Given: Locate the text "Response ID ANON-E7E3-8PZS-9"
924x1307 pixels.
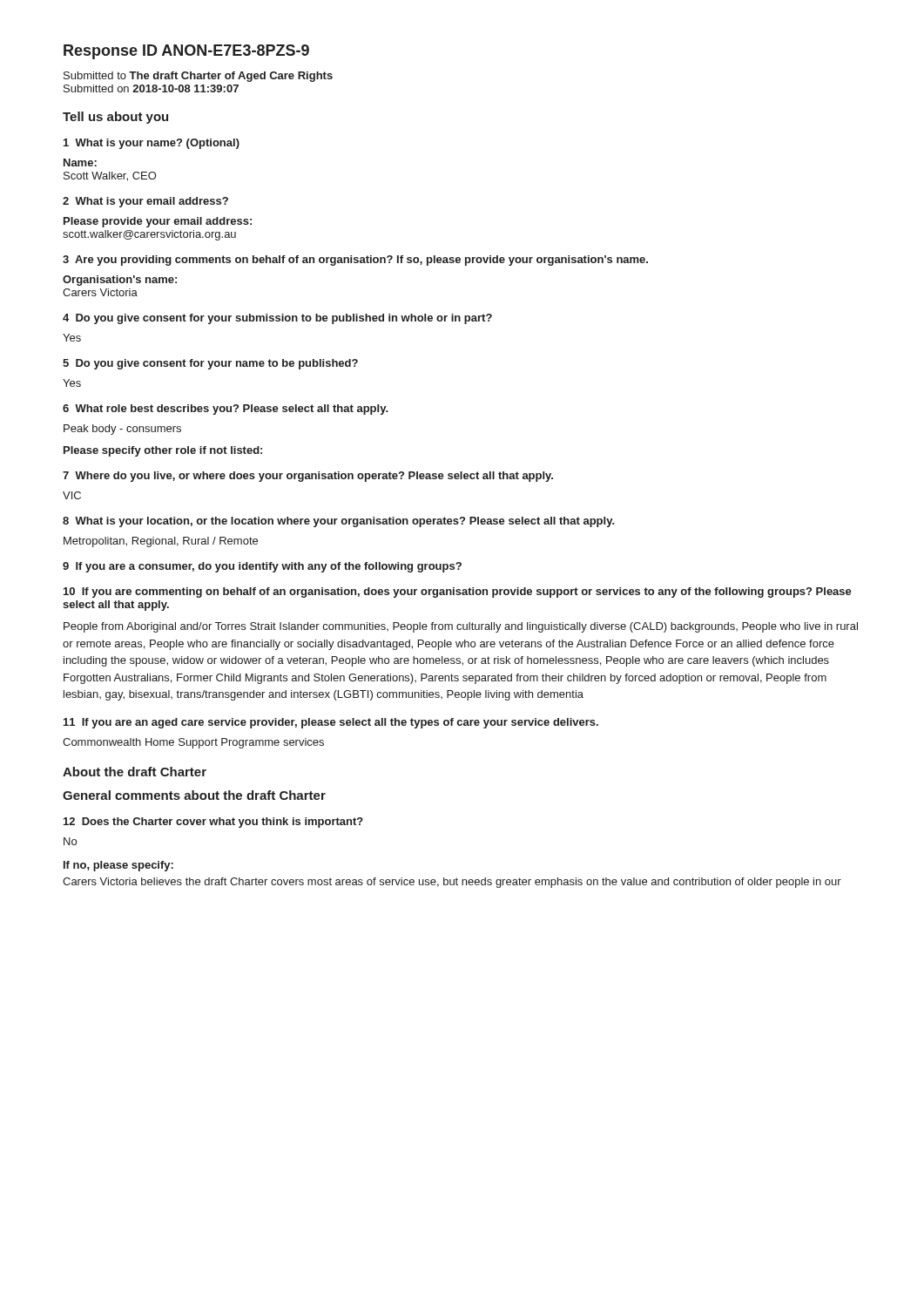Looking at the screenshot, I should pos(186,52).
